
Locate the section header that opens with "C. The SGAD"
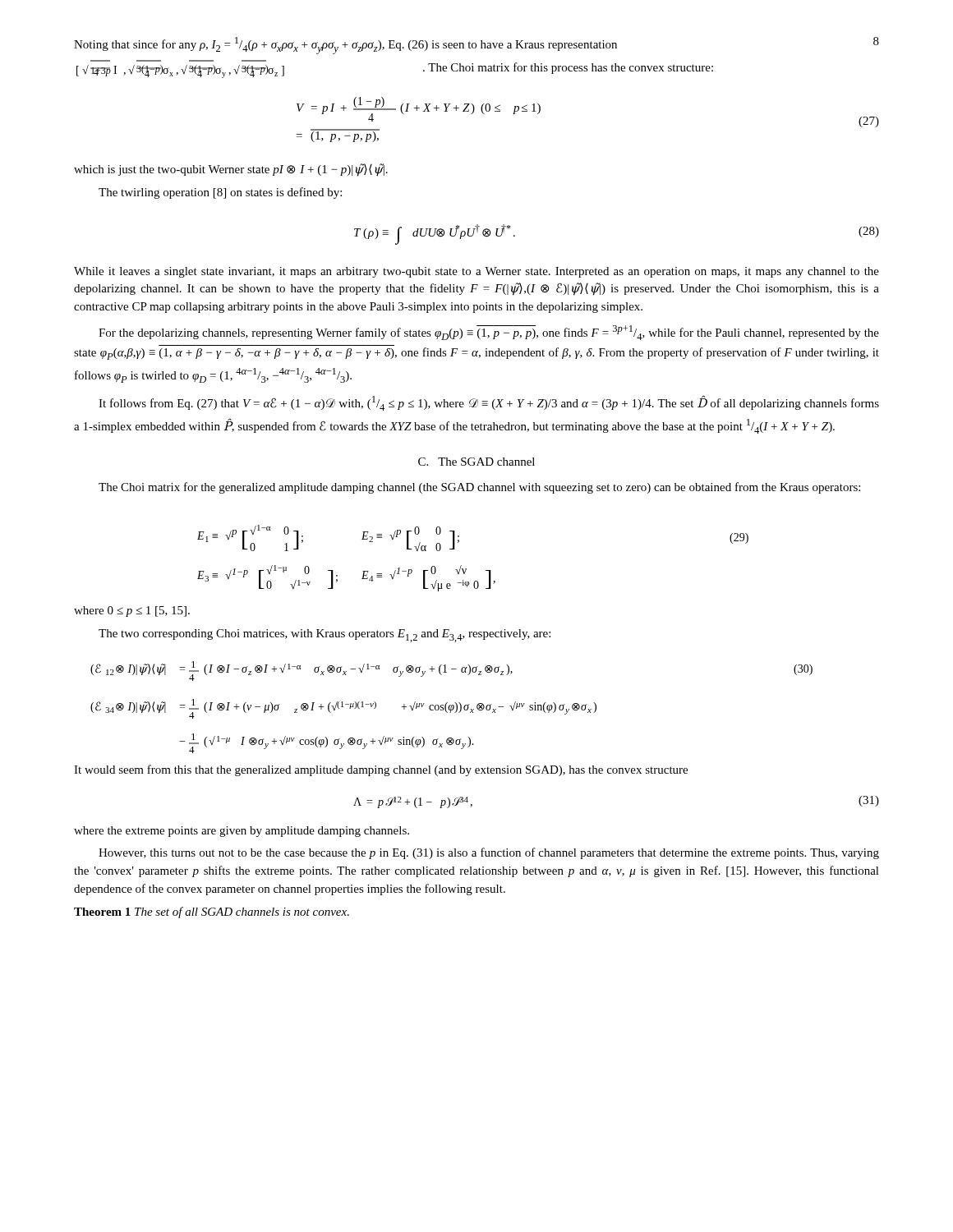(x=476, y=461)
